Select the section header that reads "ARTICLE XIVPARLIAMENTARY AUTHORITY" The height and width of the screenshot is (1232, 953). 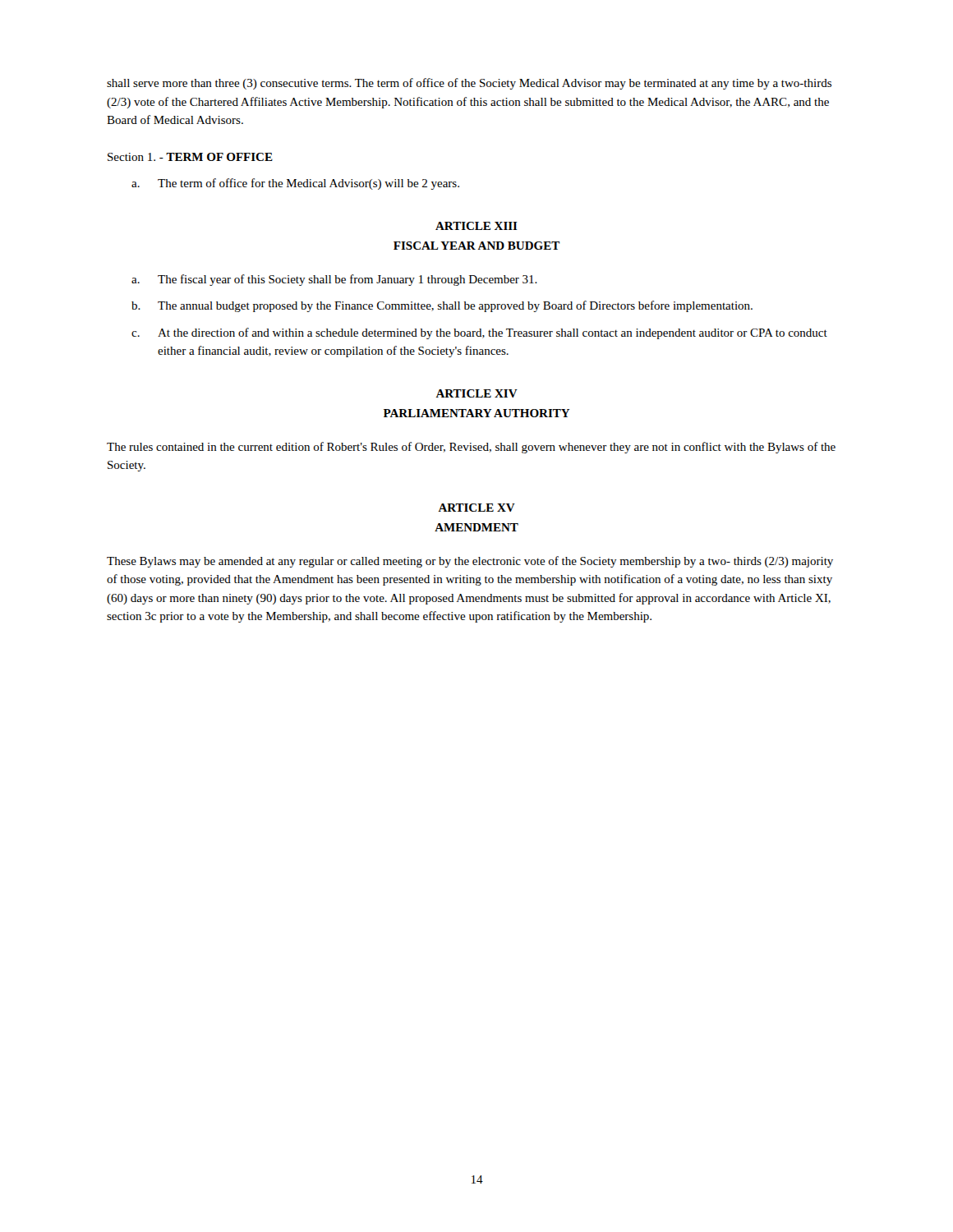click(476, 403)
